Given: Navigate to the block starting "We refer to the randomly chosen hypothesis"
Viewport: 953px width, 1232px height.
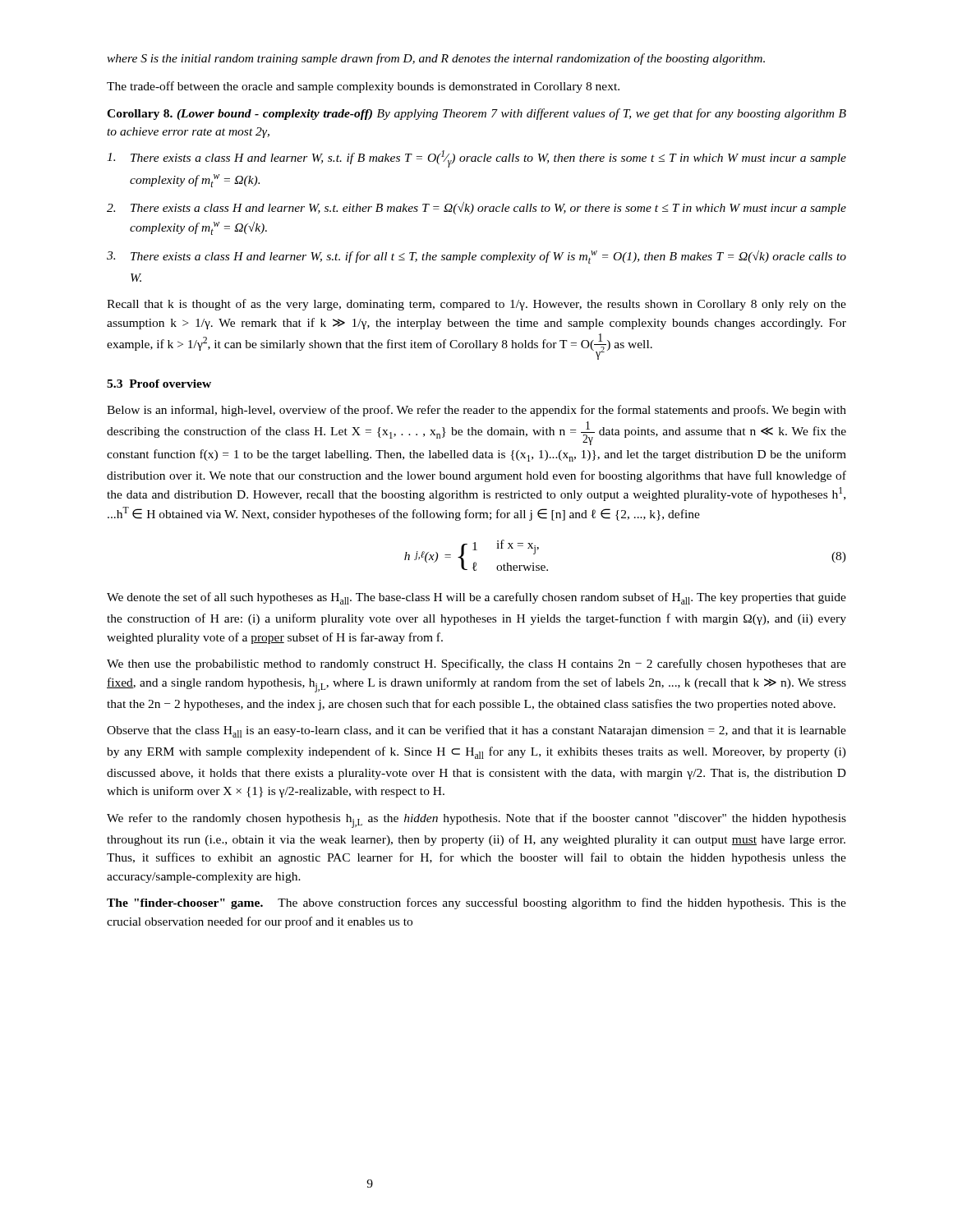Looking at the screenshot, I should click(476, 847).
